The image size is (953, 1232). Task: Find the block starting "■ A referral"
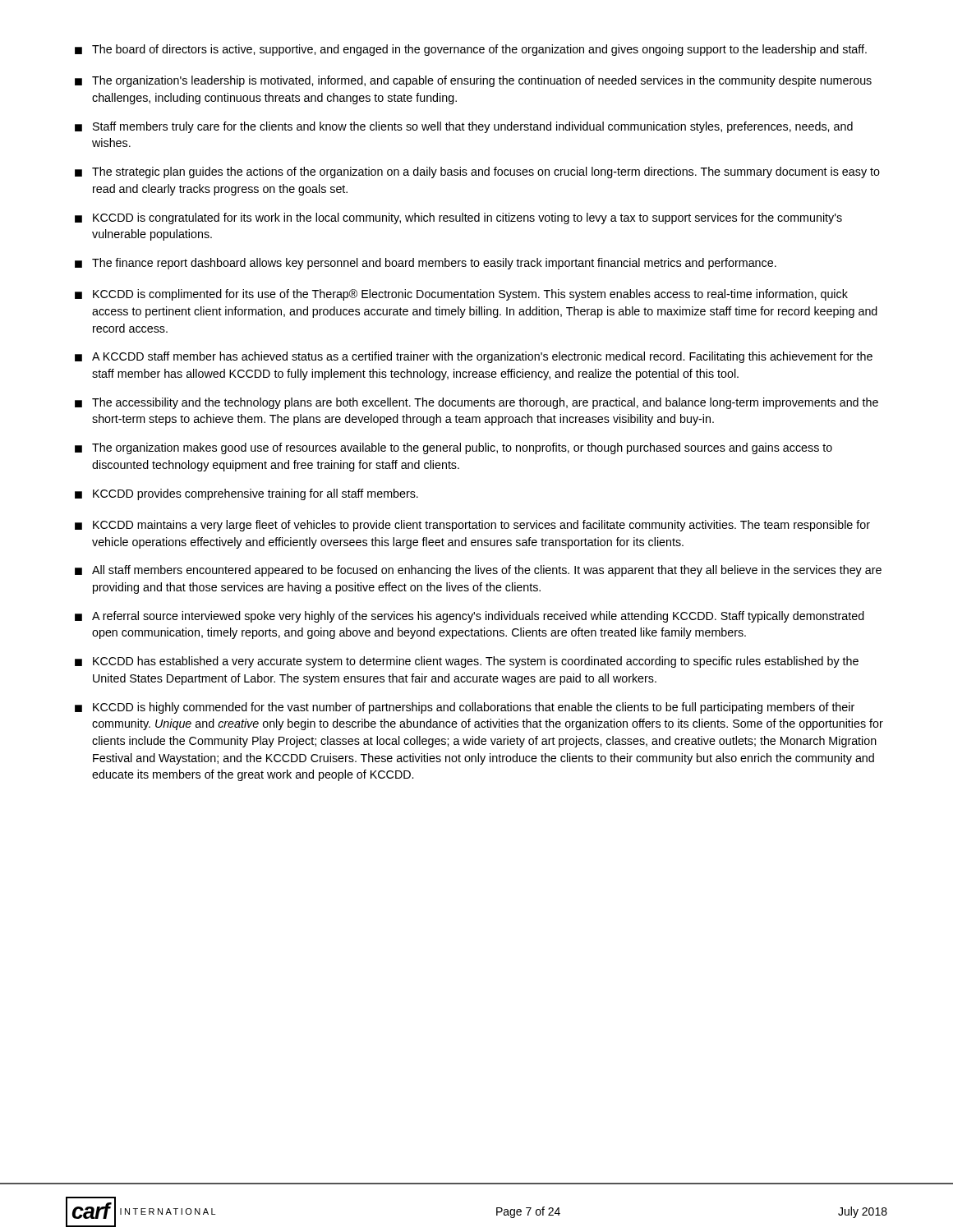coord(481,625)
